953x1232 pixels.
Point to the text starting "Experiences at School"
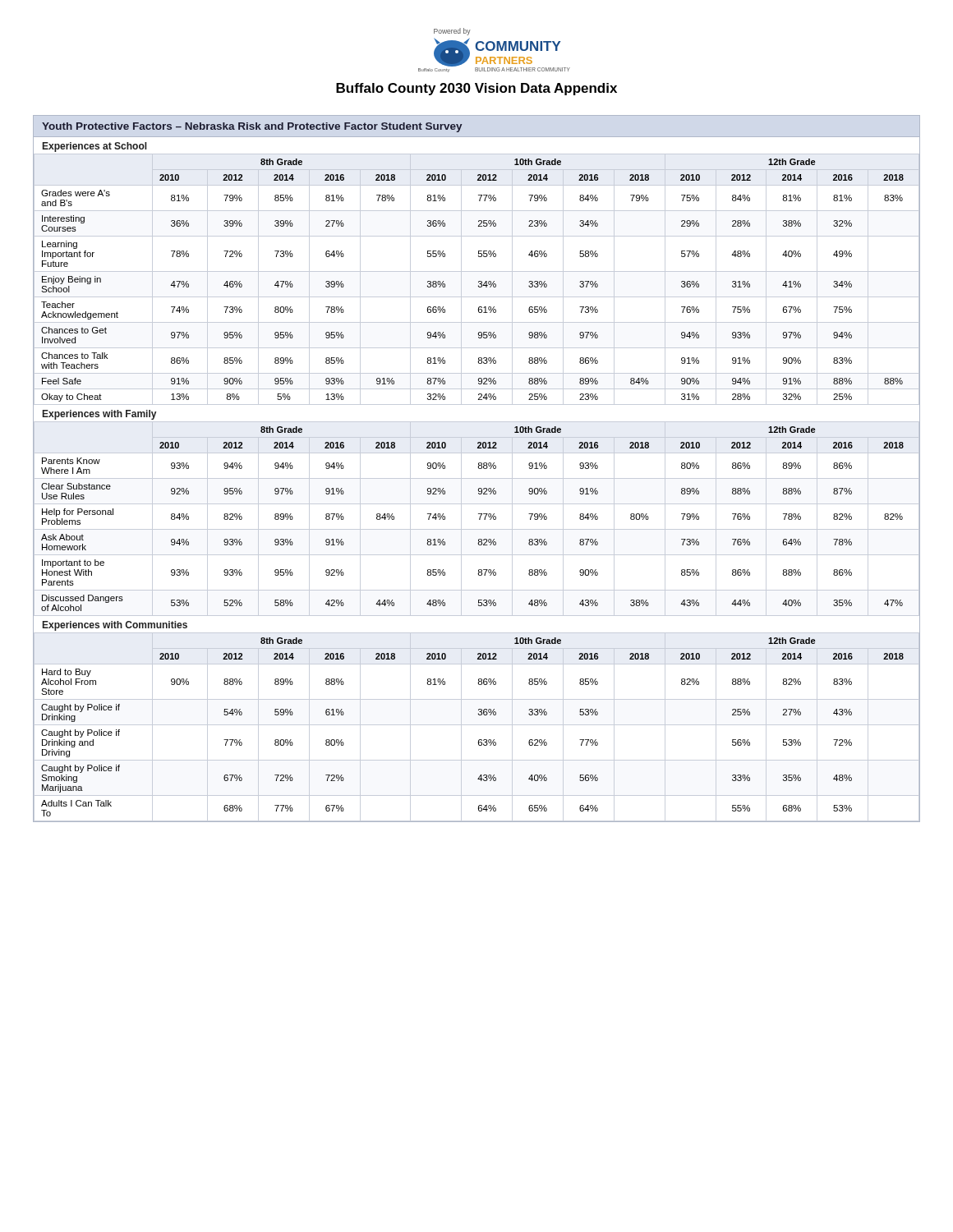click(x=95, y=146)
